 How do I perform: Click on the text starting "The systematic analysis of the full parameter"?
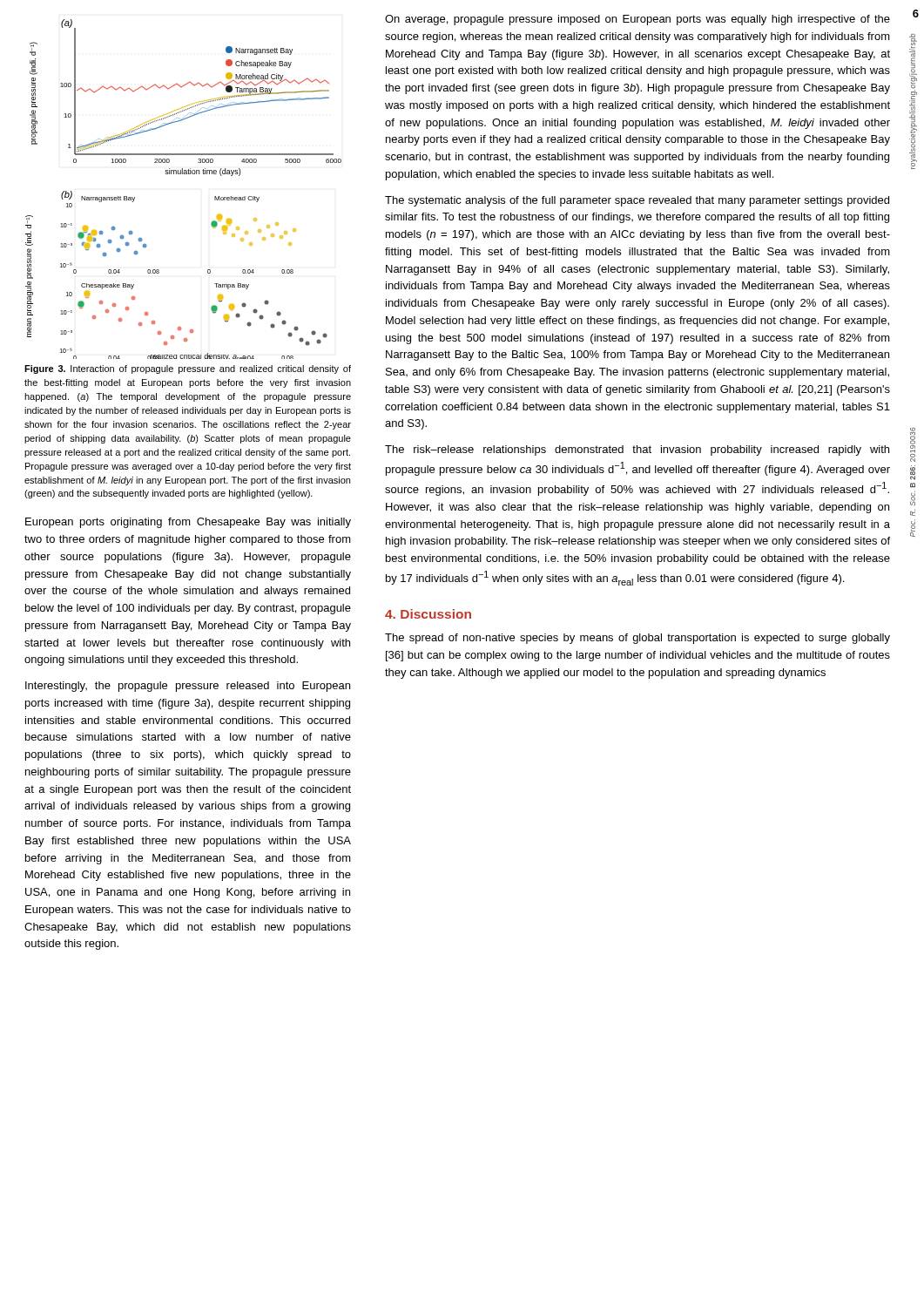(x=637, y=311)
